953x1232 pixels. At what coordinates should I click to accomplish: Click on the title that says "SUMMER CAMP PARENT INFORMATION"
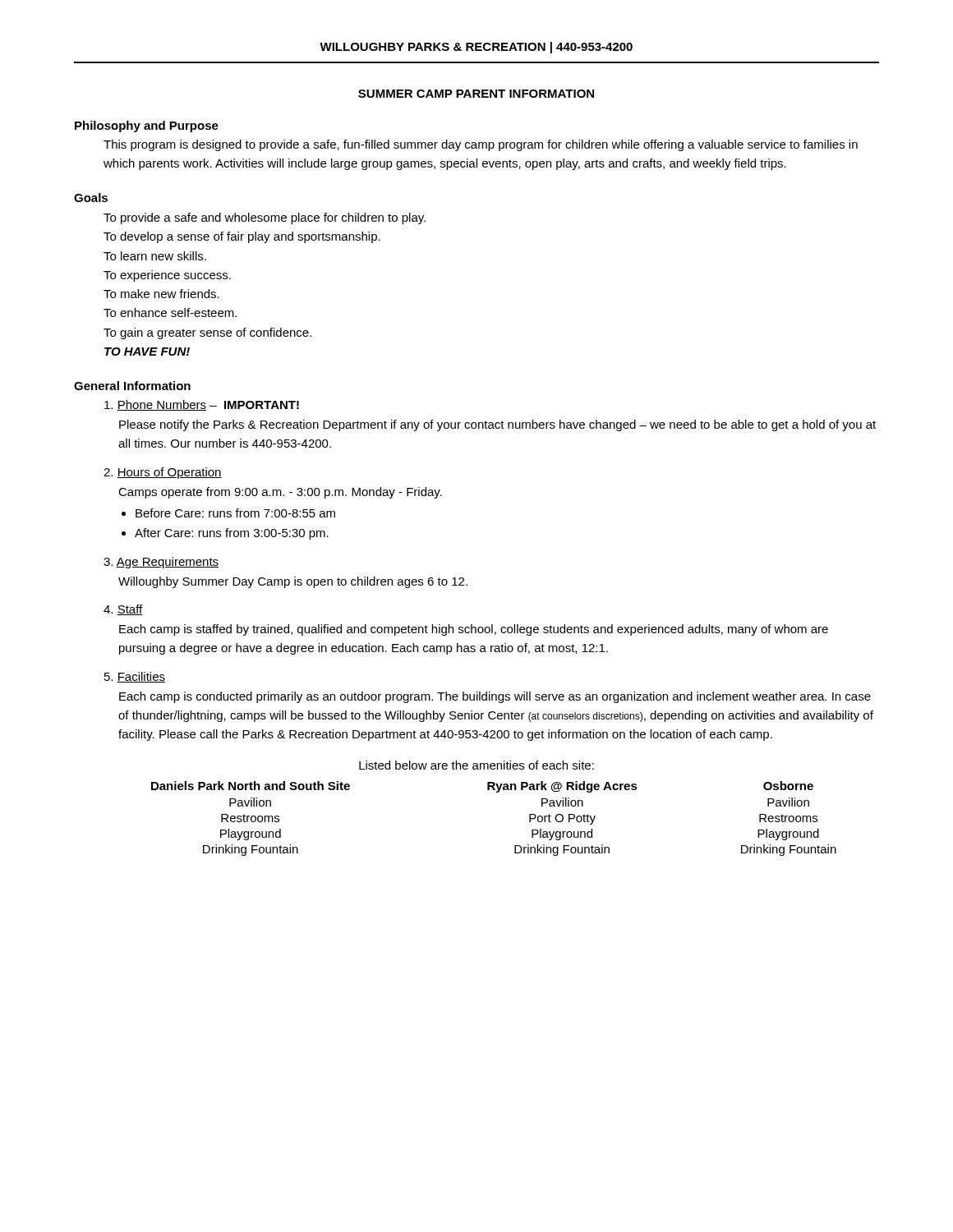476,93
